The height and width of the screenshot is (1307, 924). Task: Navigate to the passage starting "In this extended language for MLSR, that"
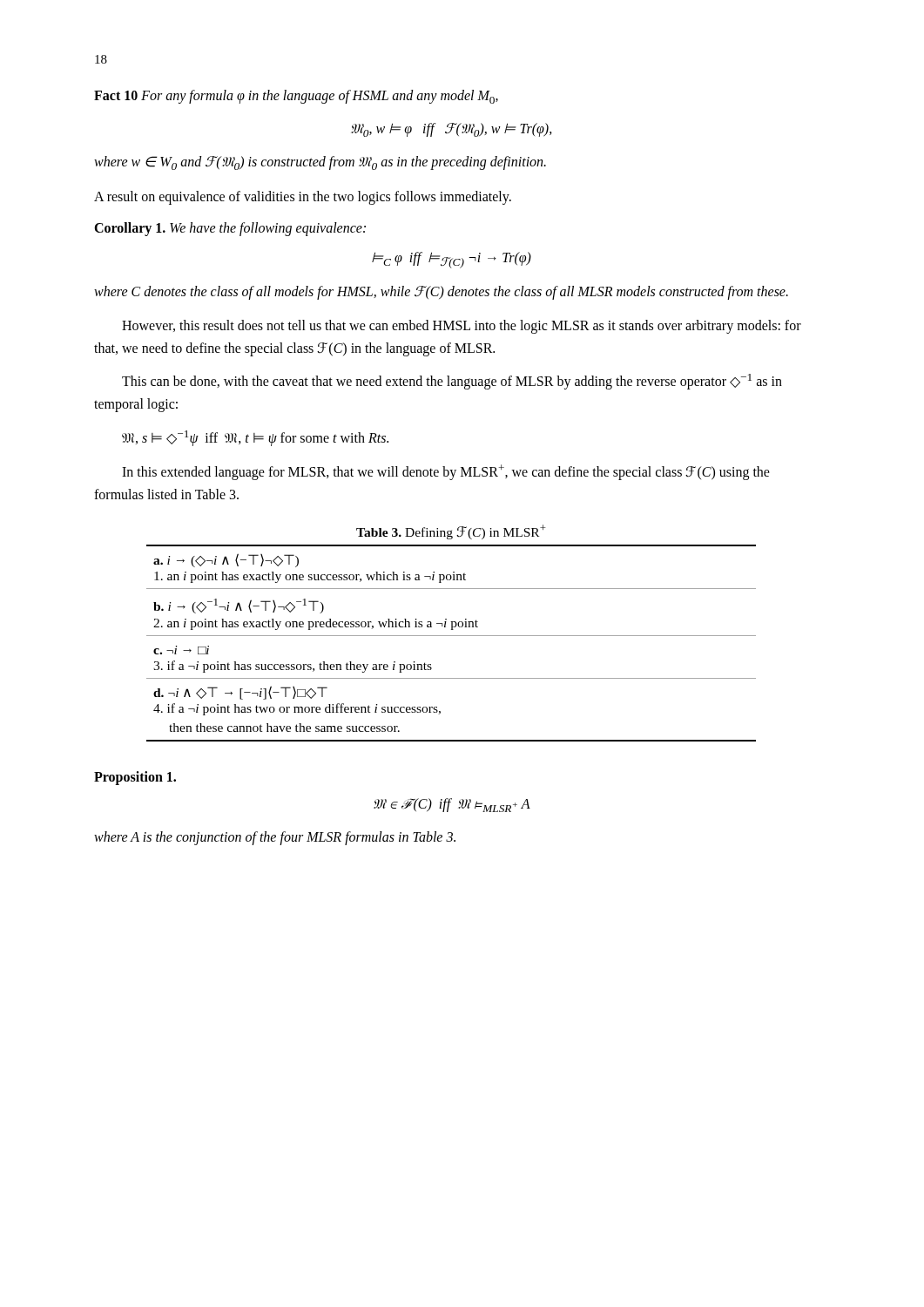click(x=432, y=481)
